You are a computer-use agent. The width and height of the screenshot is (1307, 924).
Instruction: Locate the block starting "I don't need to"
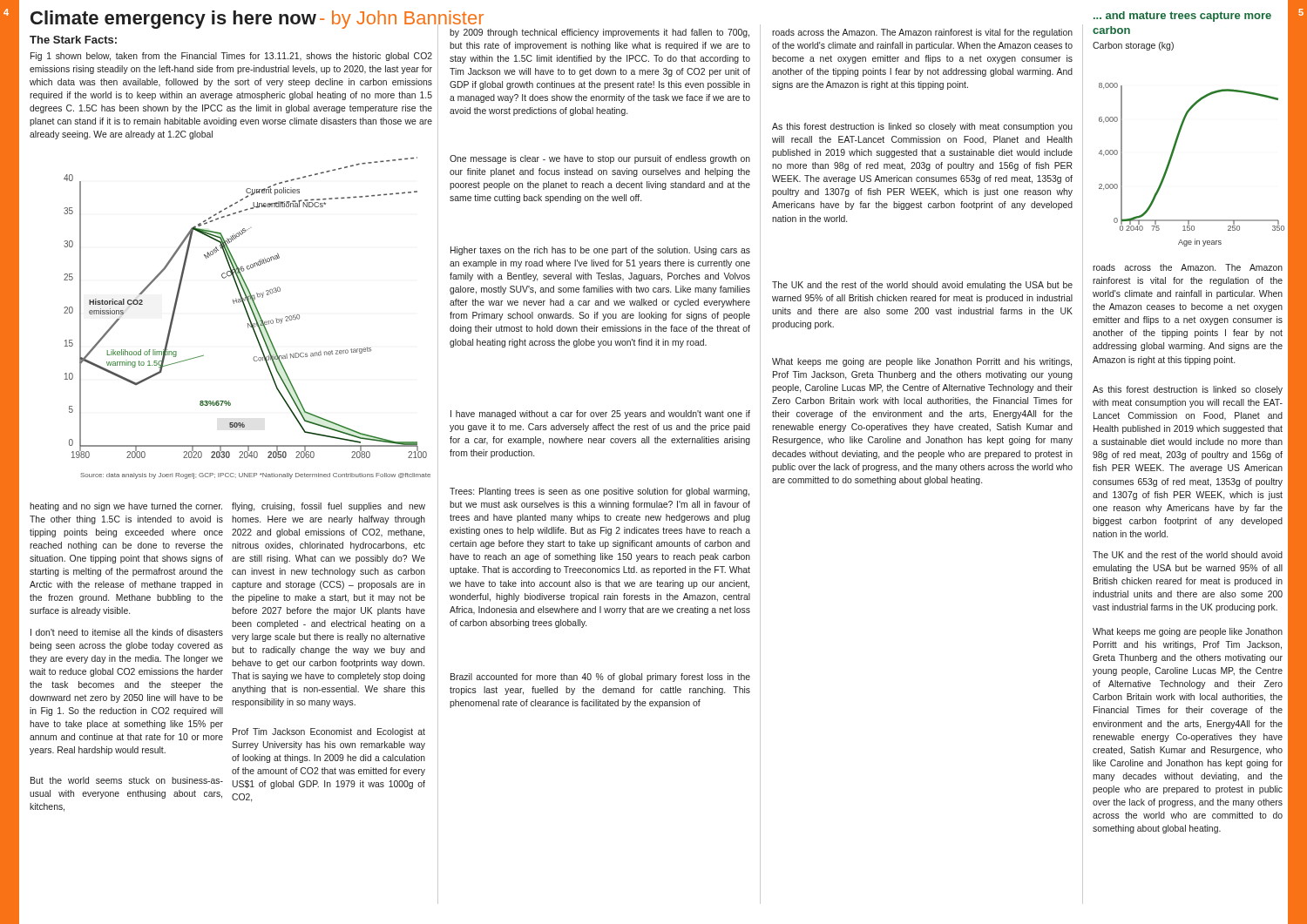[x=126, y=691]
